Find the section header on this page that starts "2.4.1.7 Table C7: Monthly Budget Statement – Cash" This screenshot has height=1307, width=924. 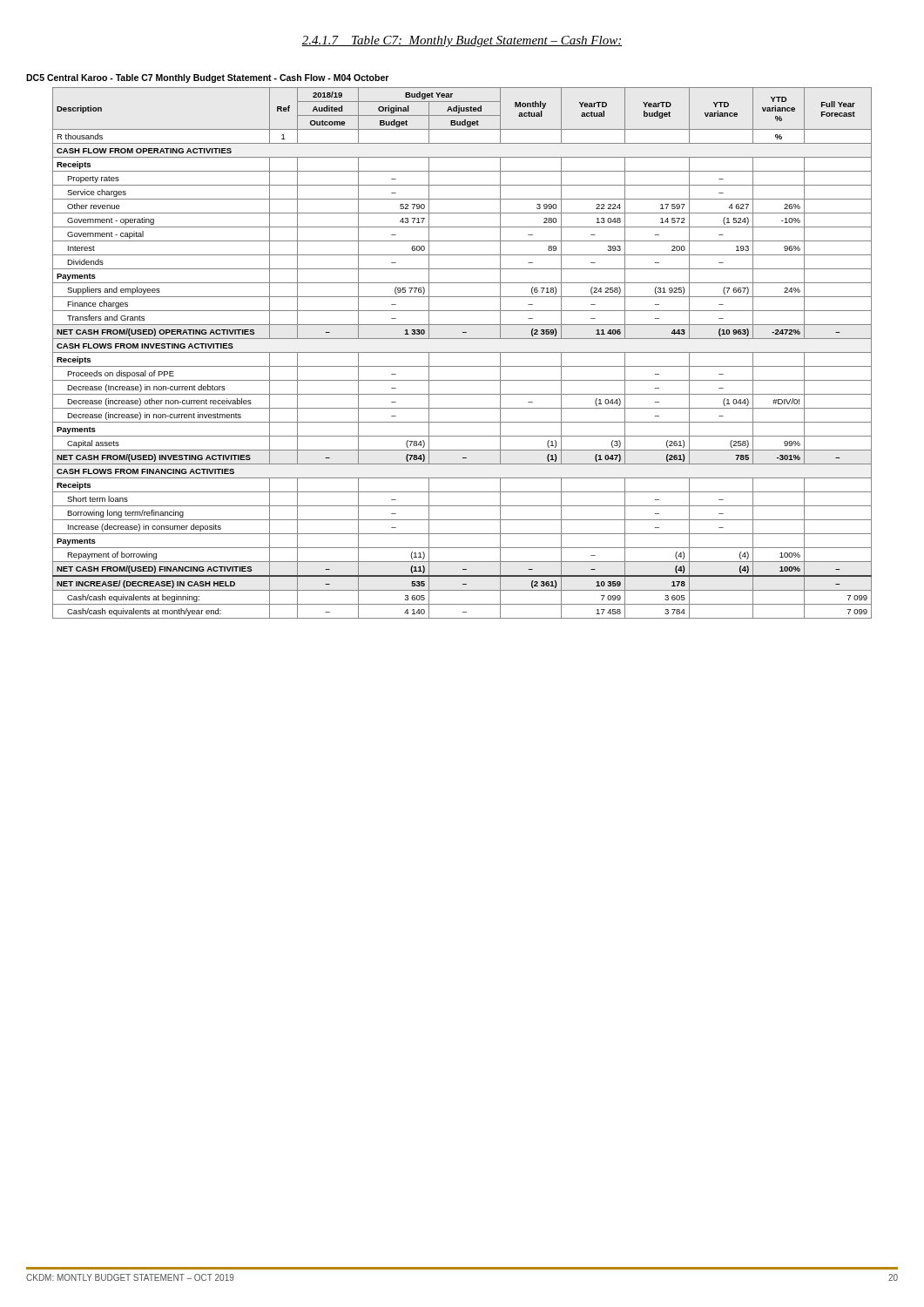[x=462, y=40]
